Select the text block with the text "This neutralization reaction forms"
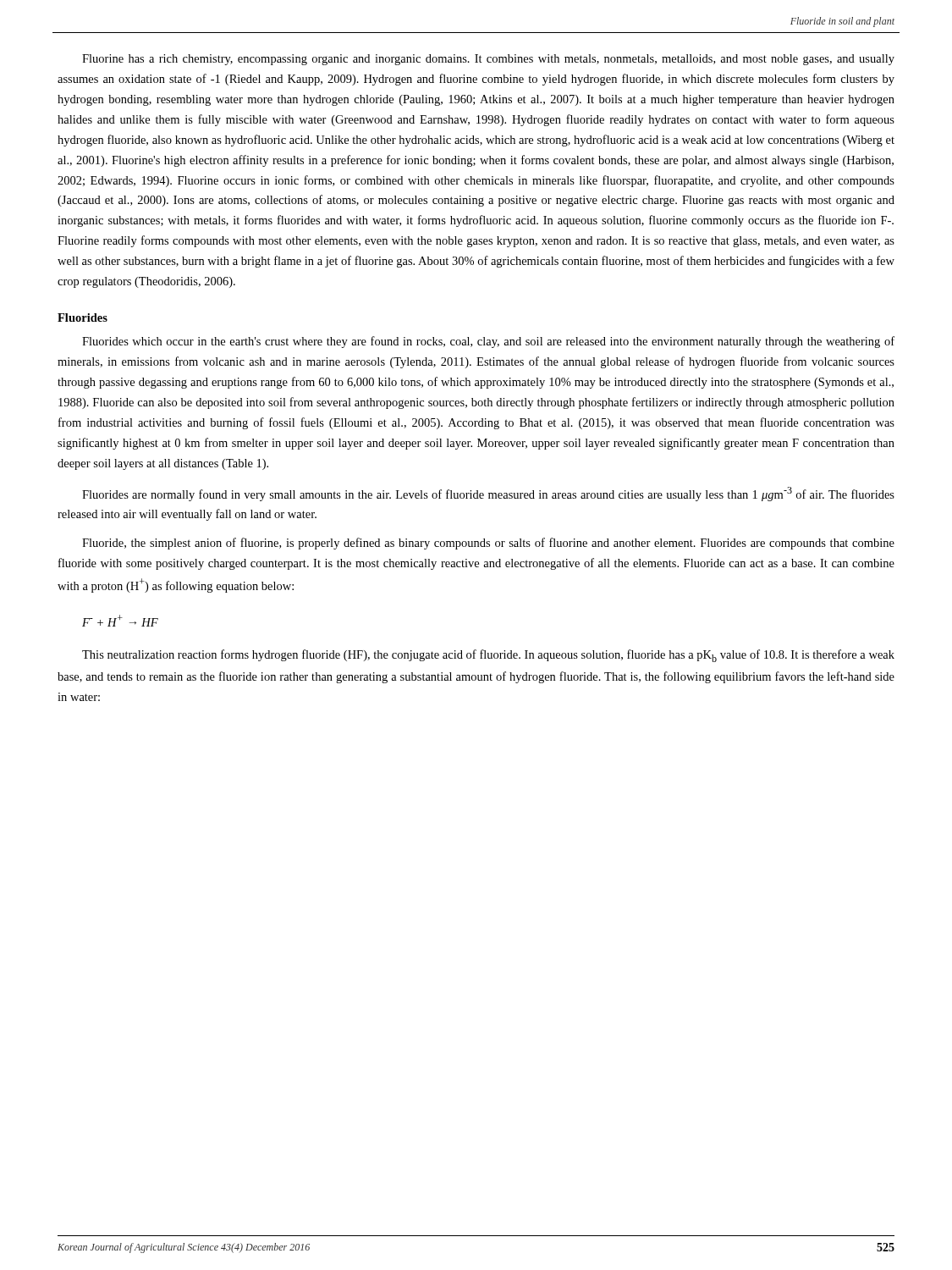This screenshot has height=1270, width=952. [x=476, y=676]
